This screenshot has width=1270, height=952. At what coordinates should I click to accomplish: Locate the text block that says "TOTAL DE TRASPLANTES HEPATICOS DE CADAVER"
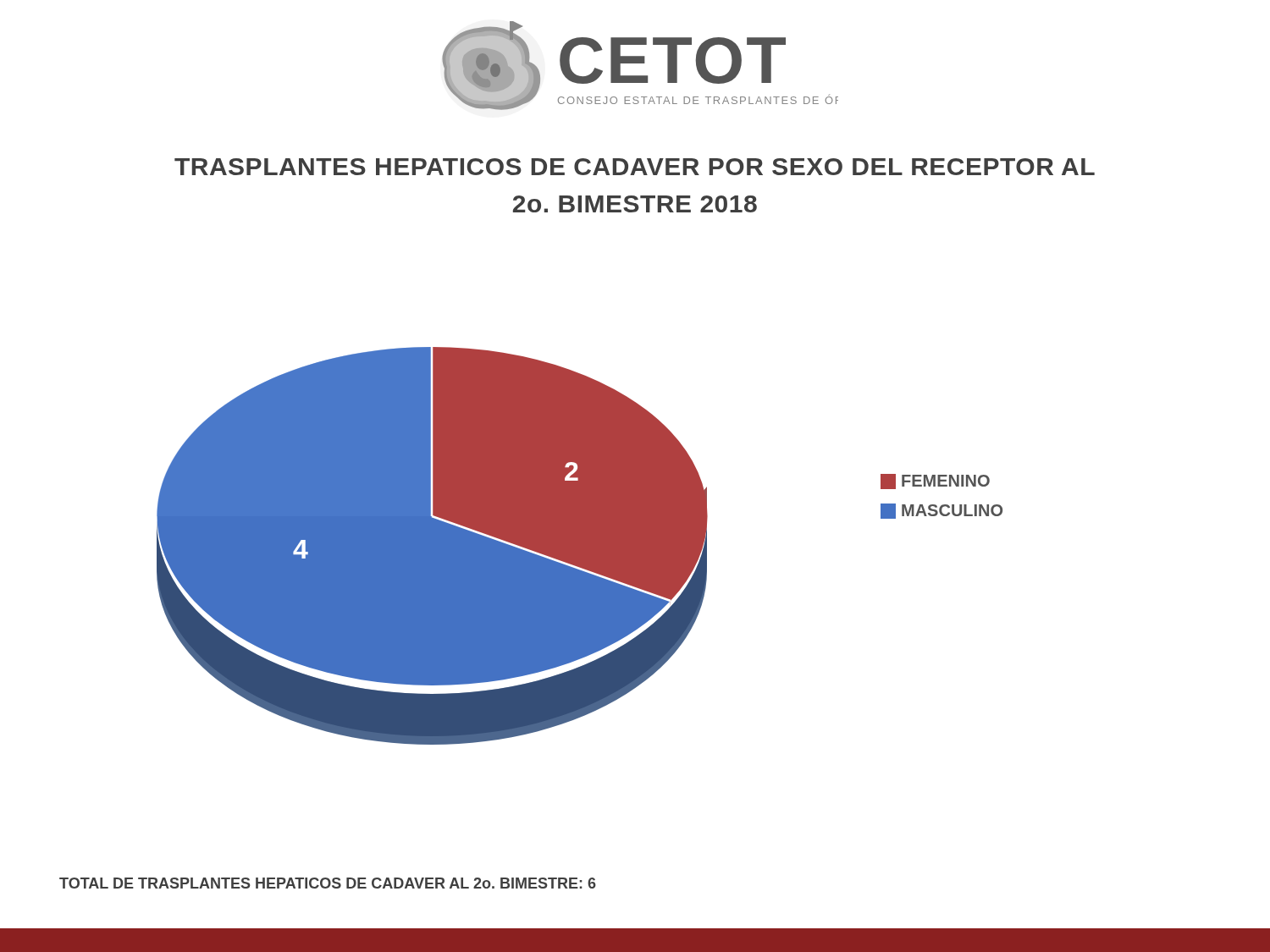[328, 883]
